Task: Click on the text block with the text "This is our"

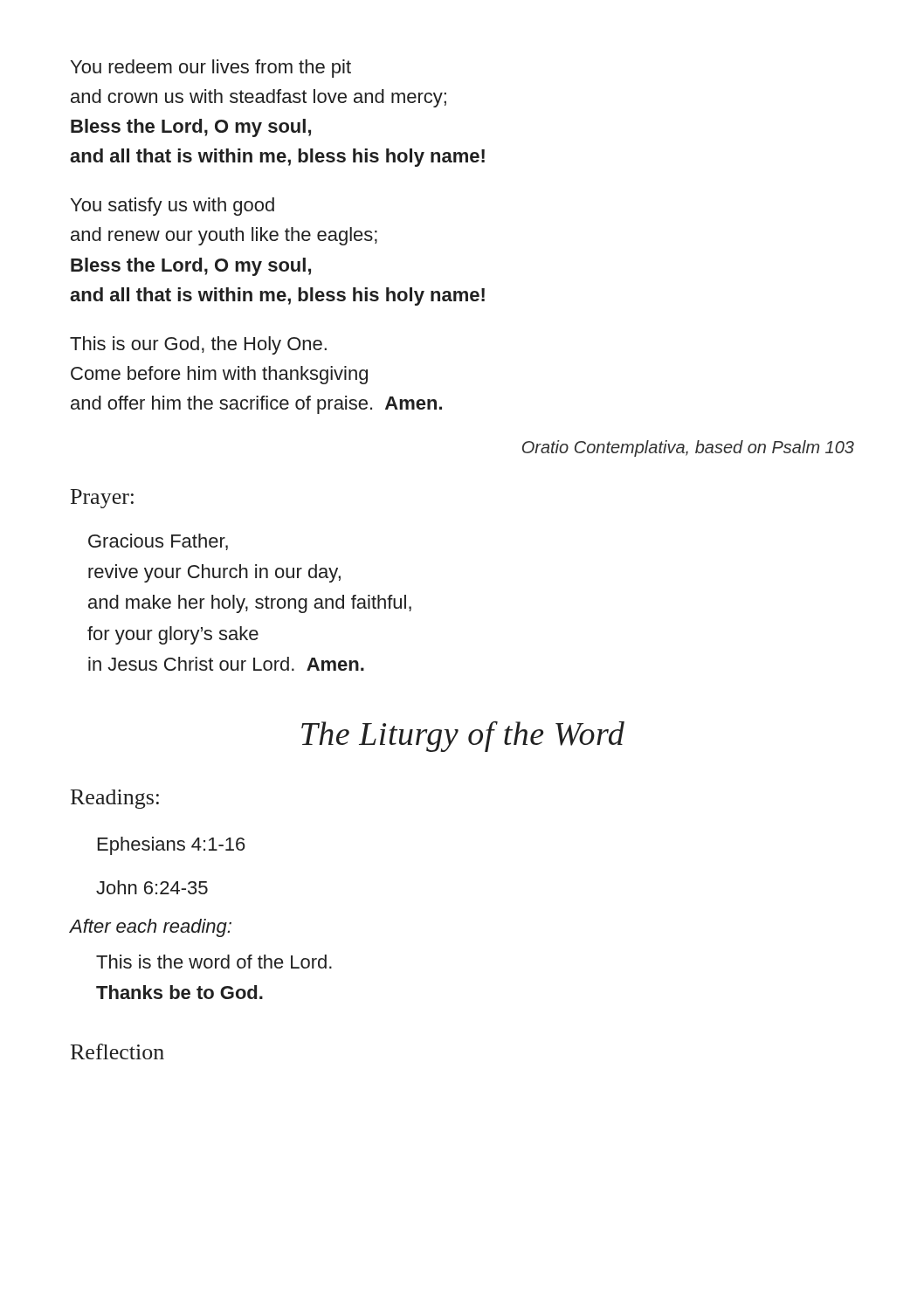Action: pyautogui.click(x=257, y=373)
